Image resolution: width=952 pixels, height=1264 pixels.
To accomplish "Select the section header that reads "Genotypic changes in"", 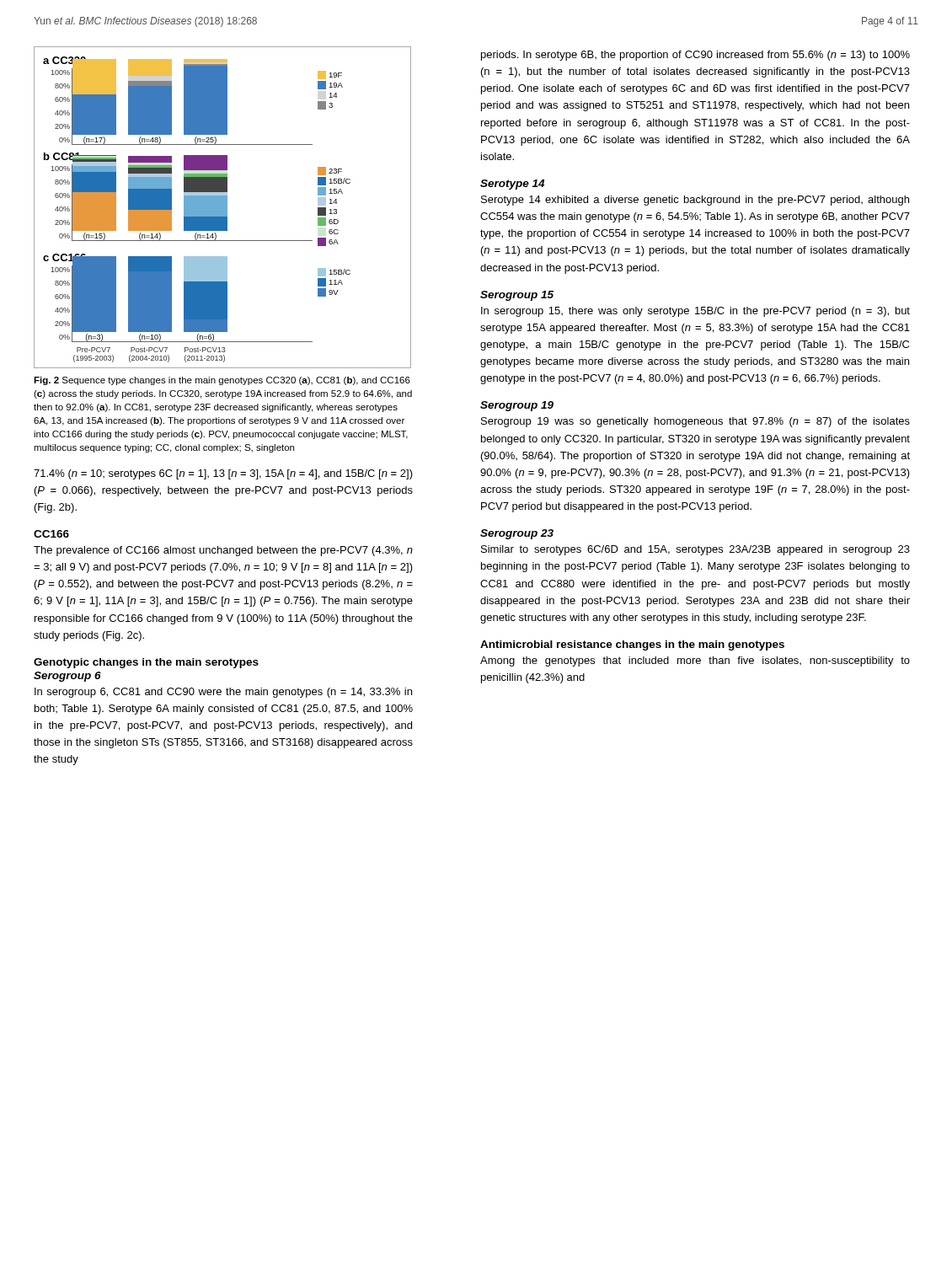I will point(146,662).
